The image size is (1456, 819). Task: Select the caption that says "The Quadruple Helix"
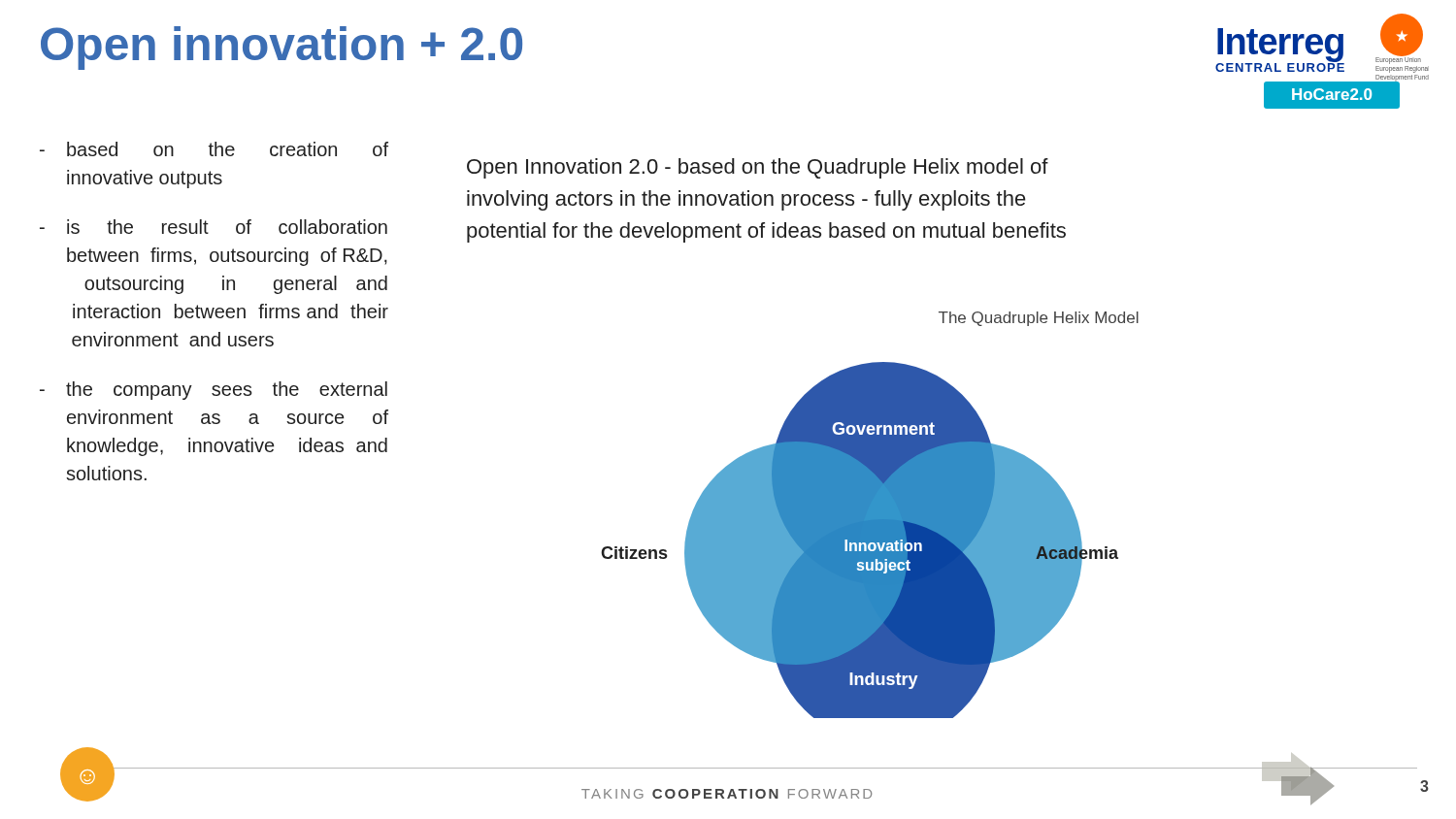click(1039, 318)
